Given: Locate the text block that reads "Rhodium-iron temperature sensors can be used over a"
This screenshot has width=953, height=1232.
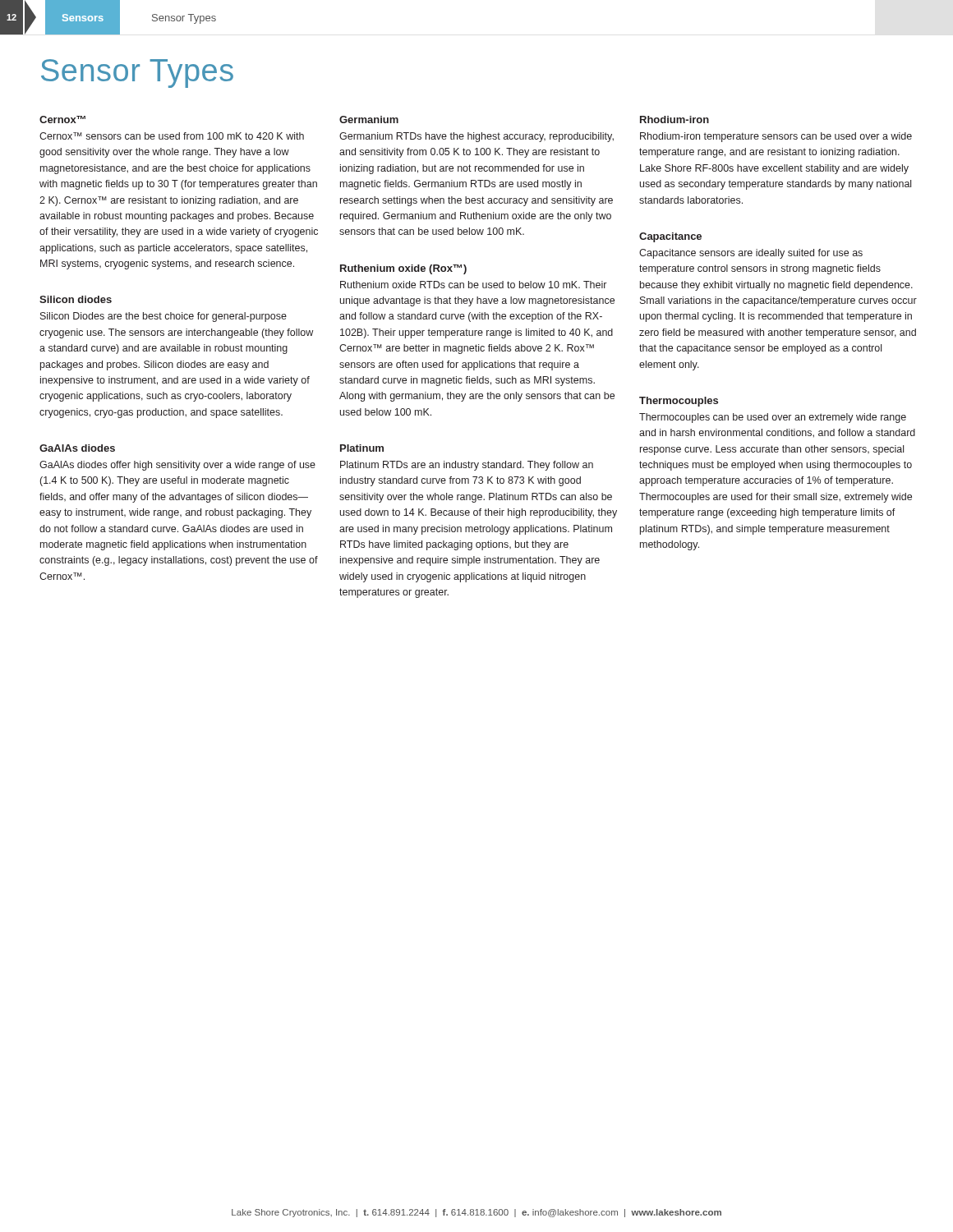Looking at the screenshot, I should pyautogui.click(x=776, y=168).
